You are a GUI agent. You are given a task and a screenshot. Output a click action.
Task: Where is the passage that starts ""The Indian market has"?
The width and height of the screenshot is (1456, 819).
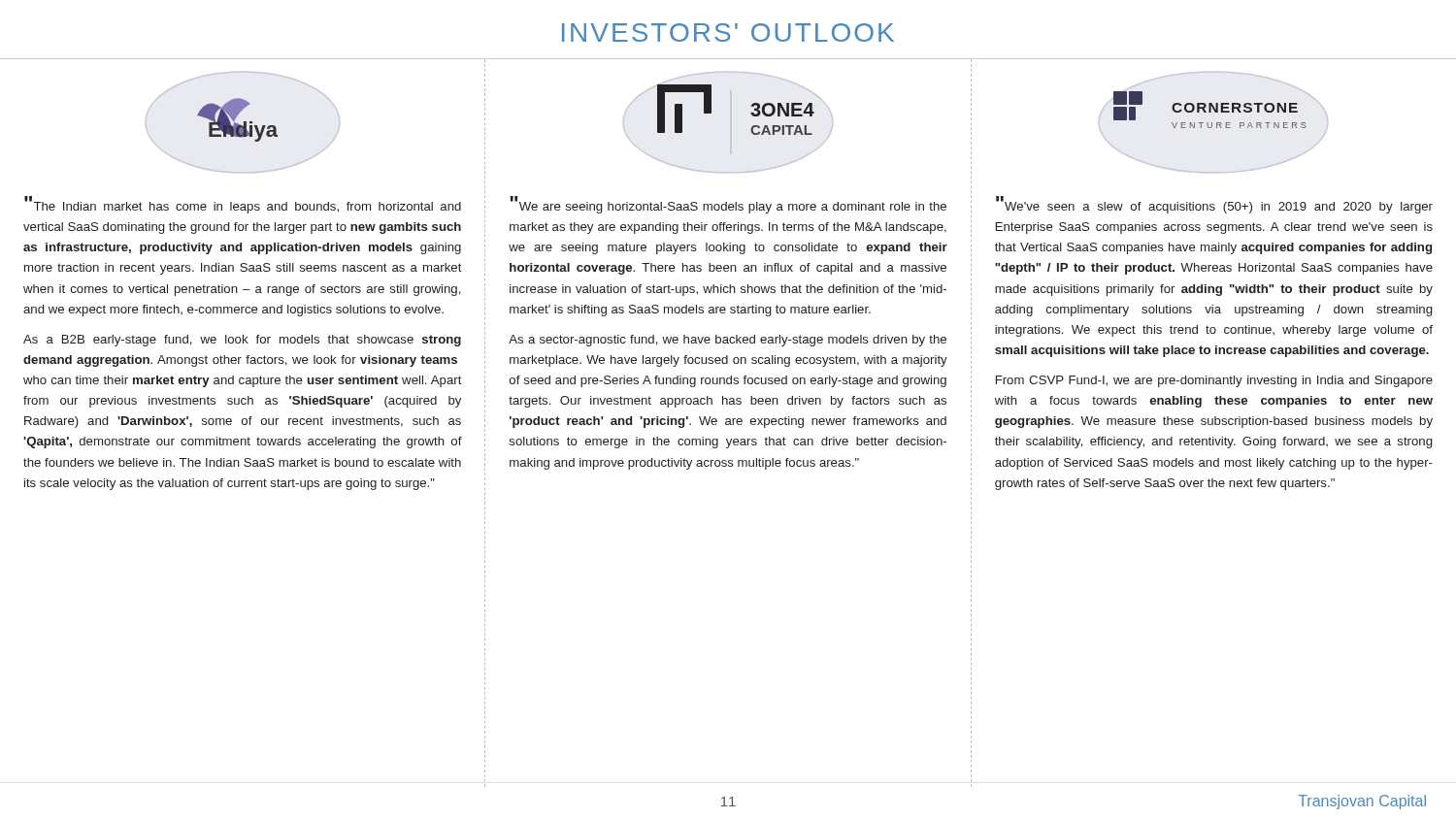point(242,343)
